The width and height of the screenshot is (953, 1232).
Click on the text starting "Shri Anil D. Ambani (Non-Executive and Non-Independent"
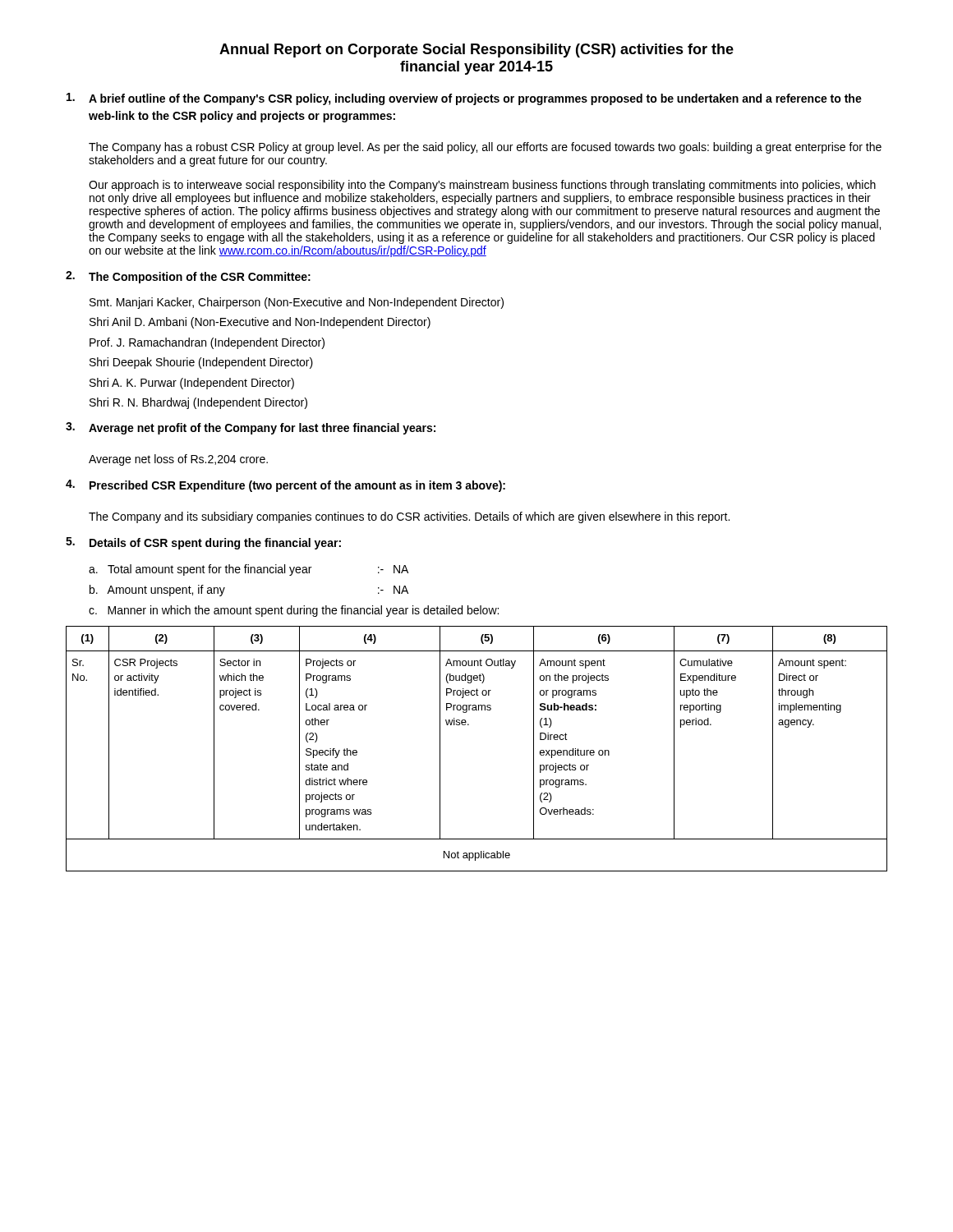(x=260, y=322)
